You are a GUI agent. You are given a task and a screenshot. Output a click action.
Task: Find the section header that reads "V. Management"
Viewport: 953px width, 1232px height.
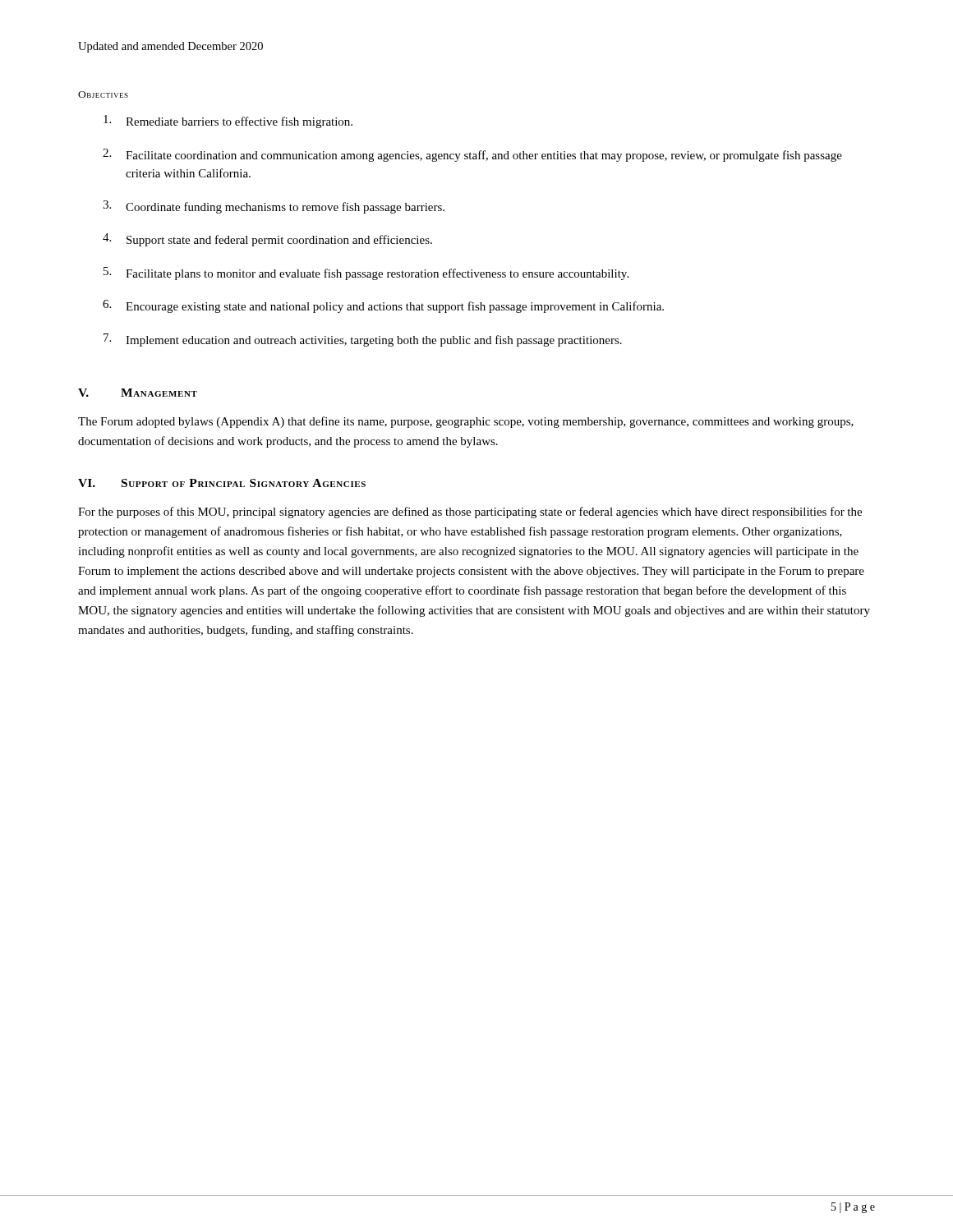coord(138,393)
